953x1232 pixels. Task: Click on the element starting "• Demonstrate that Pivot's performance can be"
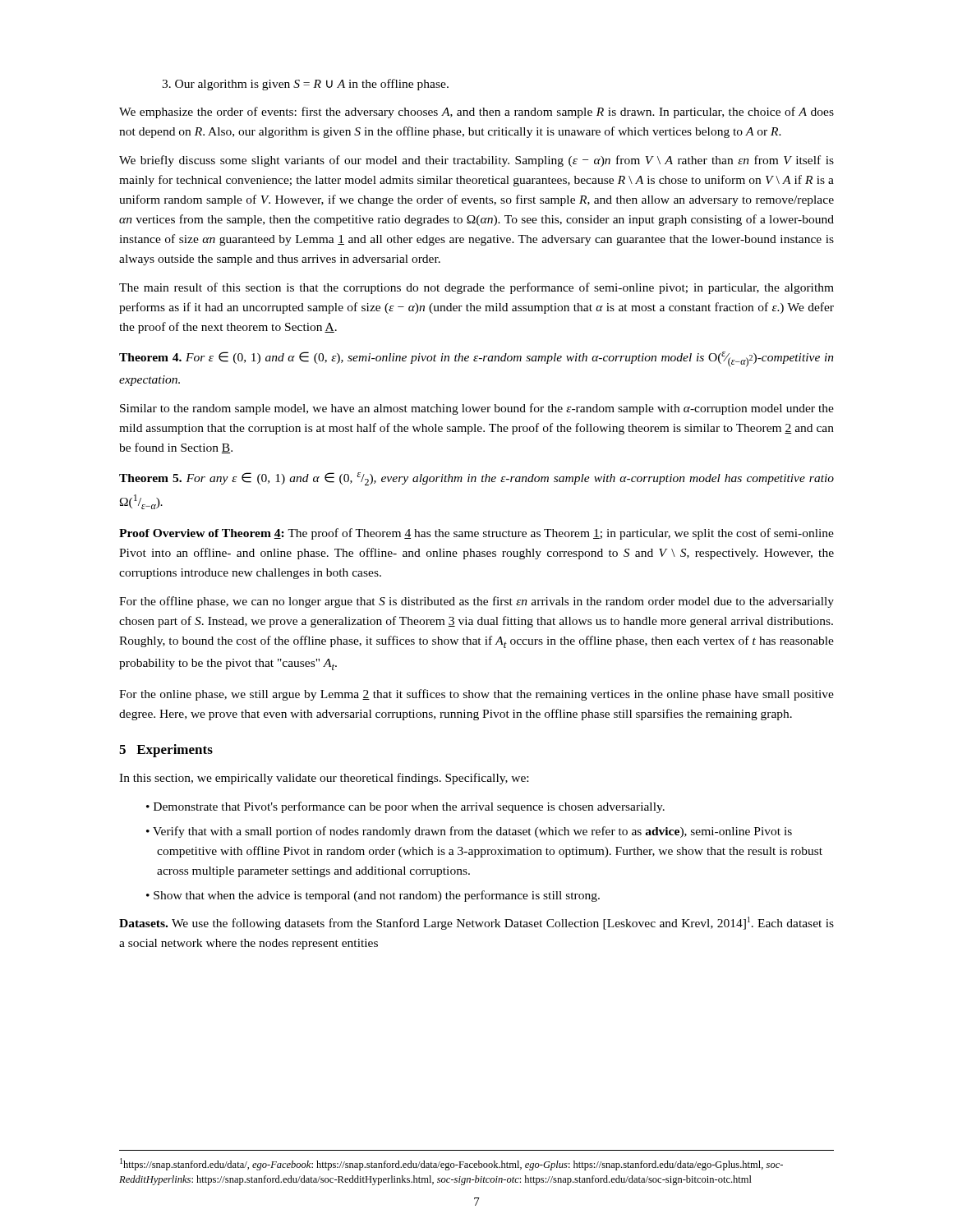tap(405, 806)
